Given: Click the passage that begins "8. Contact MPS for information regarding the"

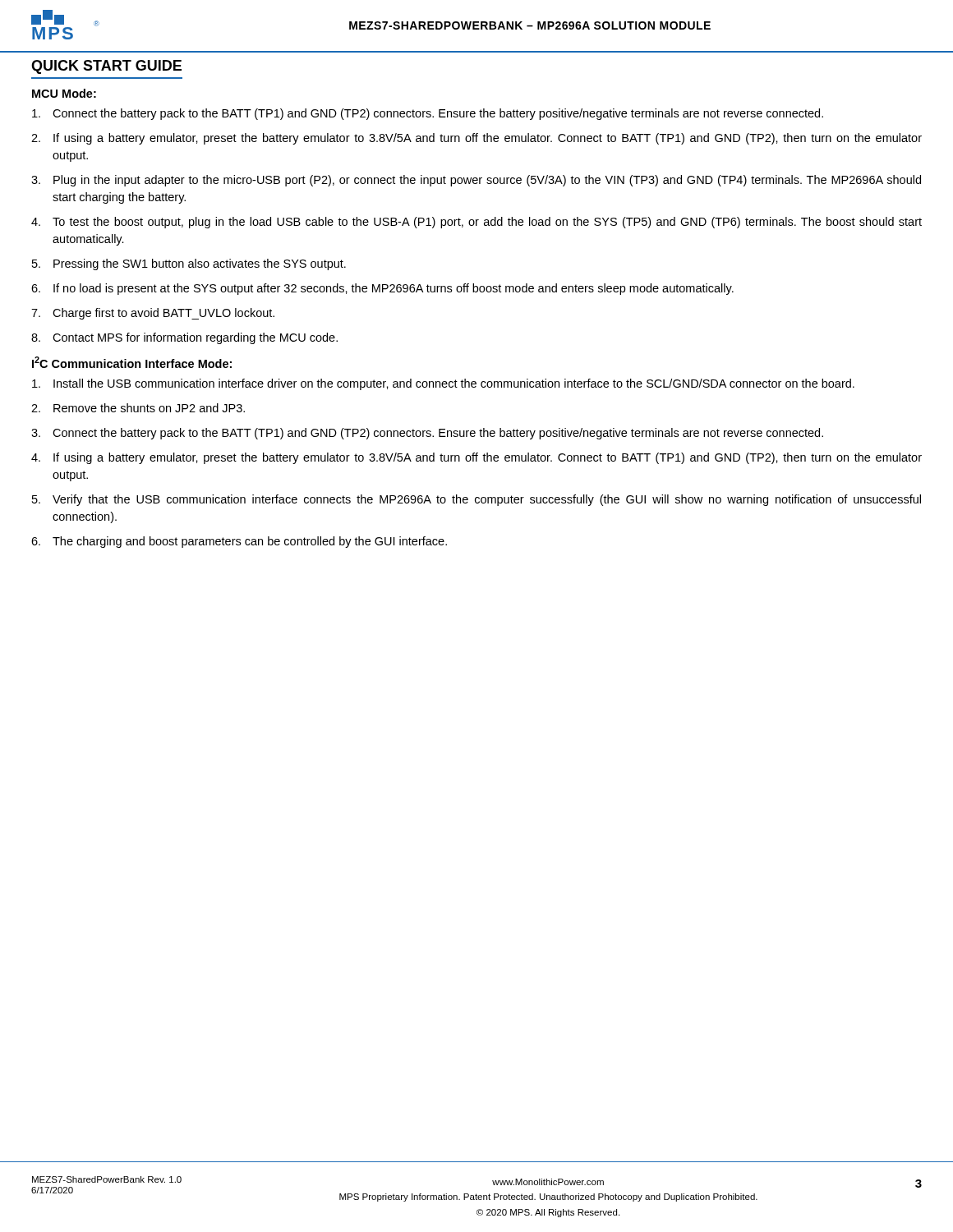Looking at the screenshot, I should click(184, 338).
